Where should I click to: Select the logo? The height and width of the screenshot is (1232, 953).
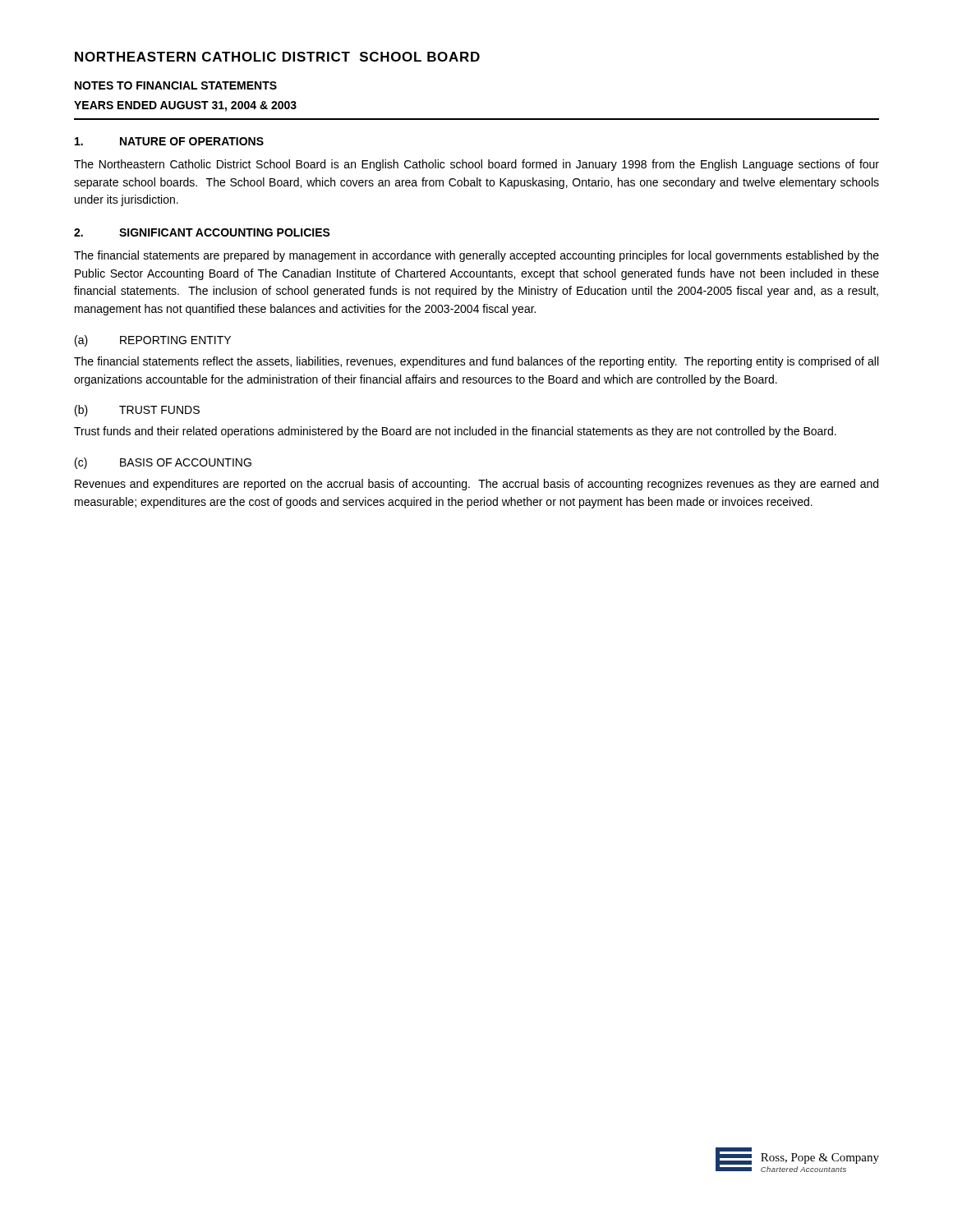pyautogui.click(x=797, y=1162)
